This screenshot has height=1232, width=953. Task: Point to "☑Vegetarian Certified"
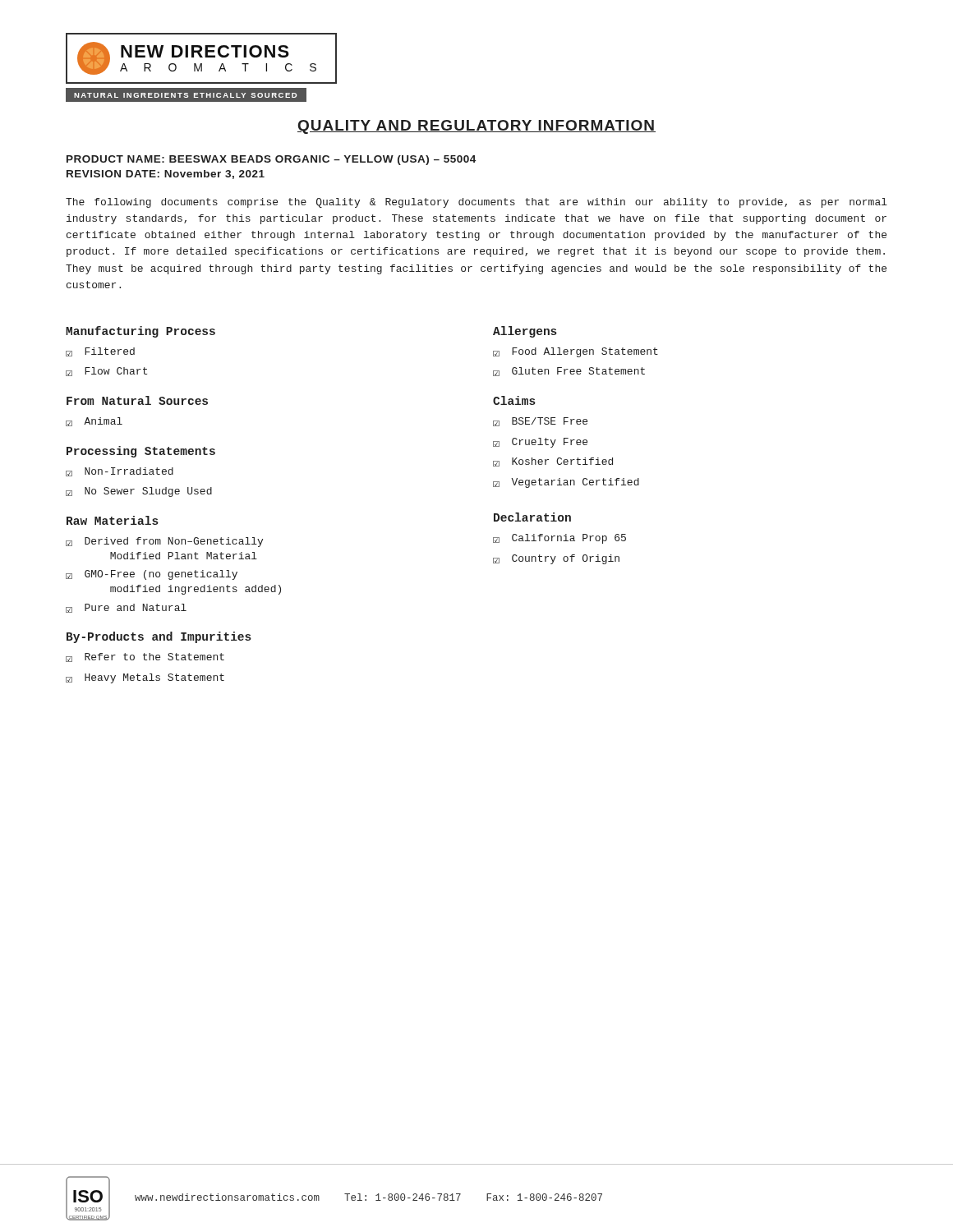566,483
